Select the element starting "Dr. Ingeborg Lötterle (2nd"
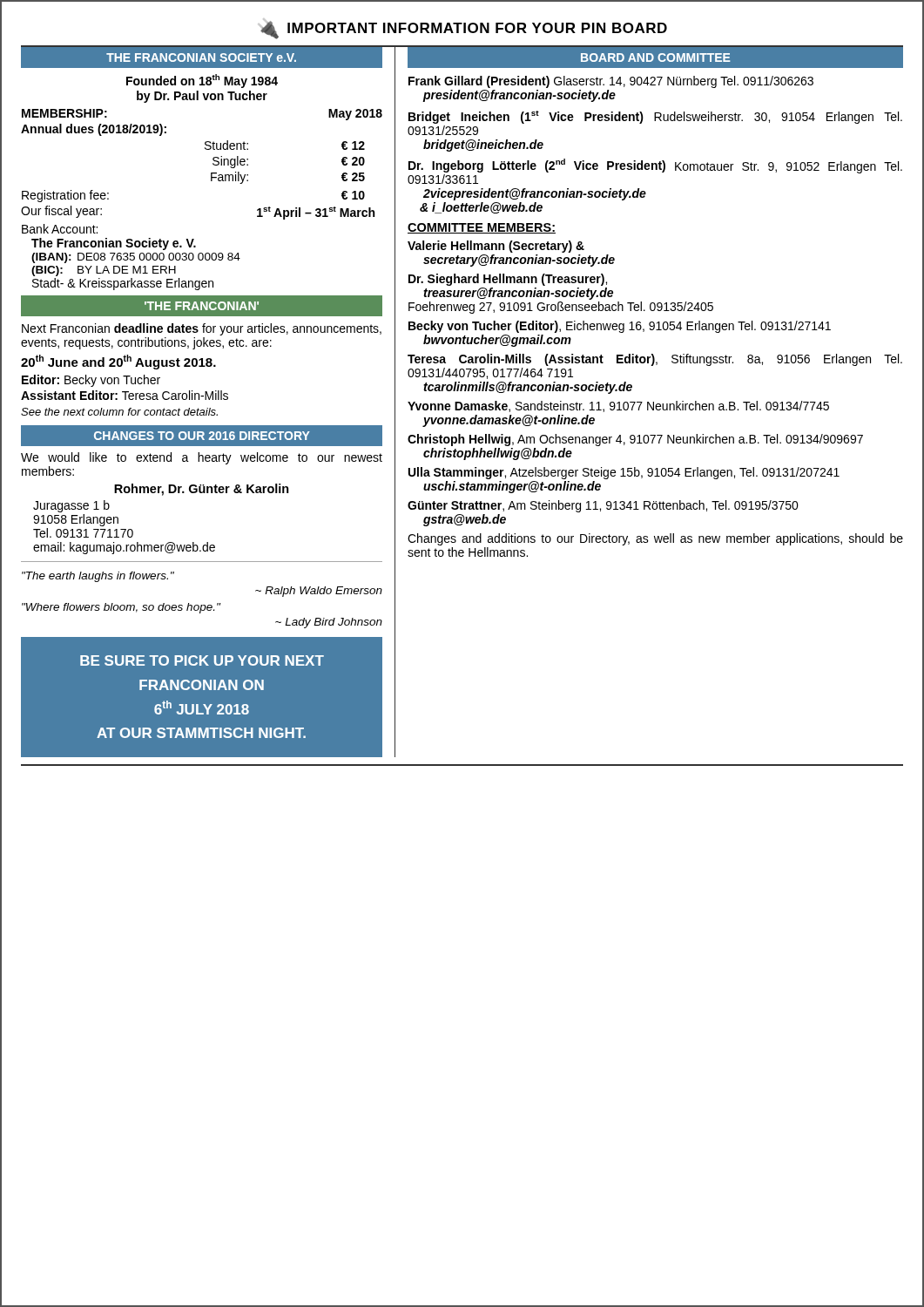924x1307 pixels. [x=655, y=186]
